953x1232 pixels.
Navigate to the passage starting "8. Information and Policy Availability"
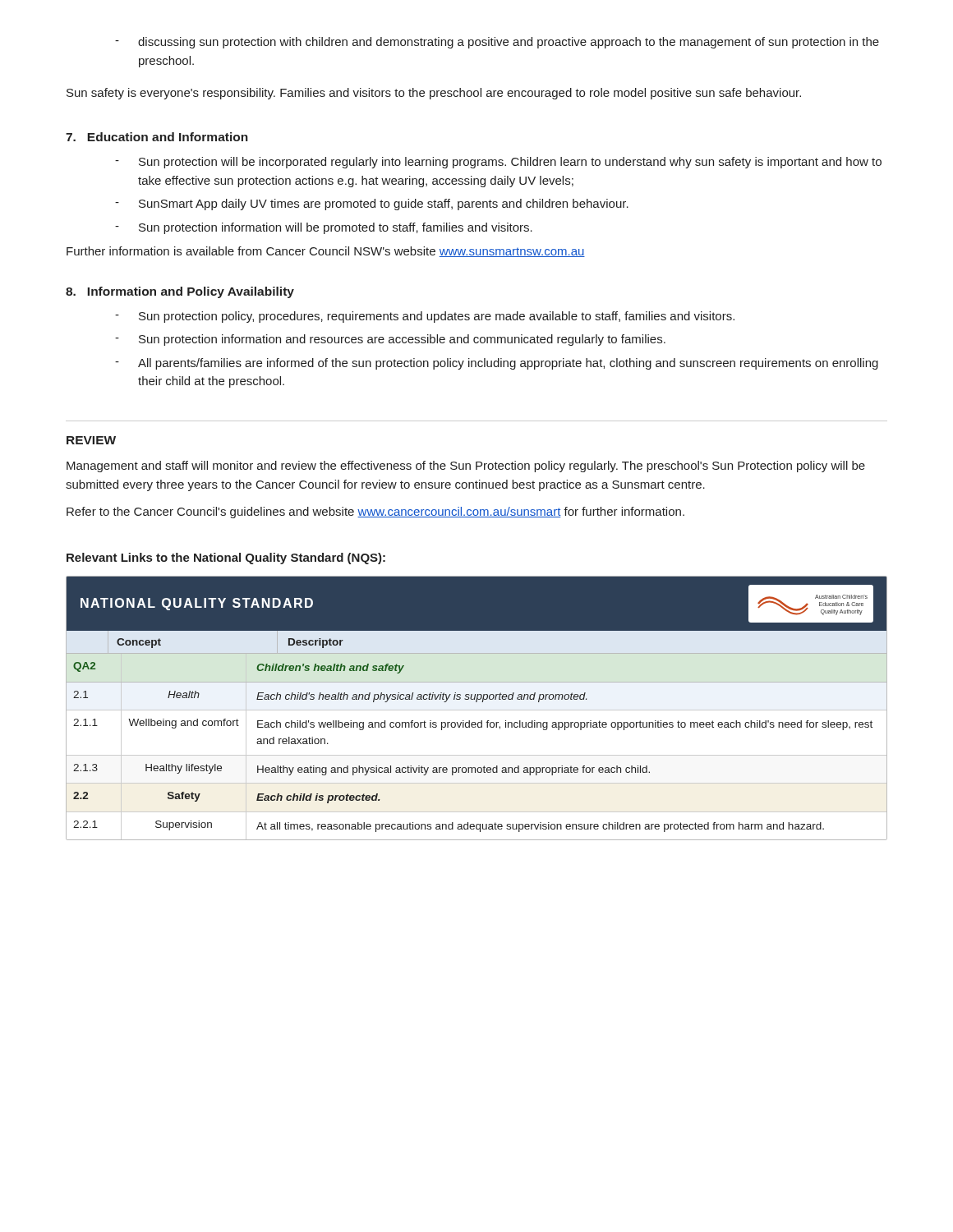point(180,291)
